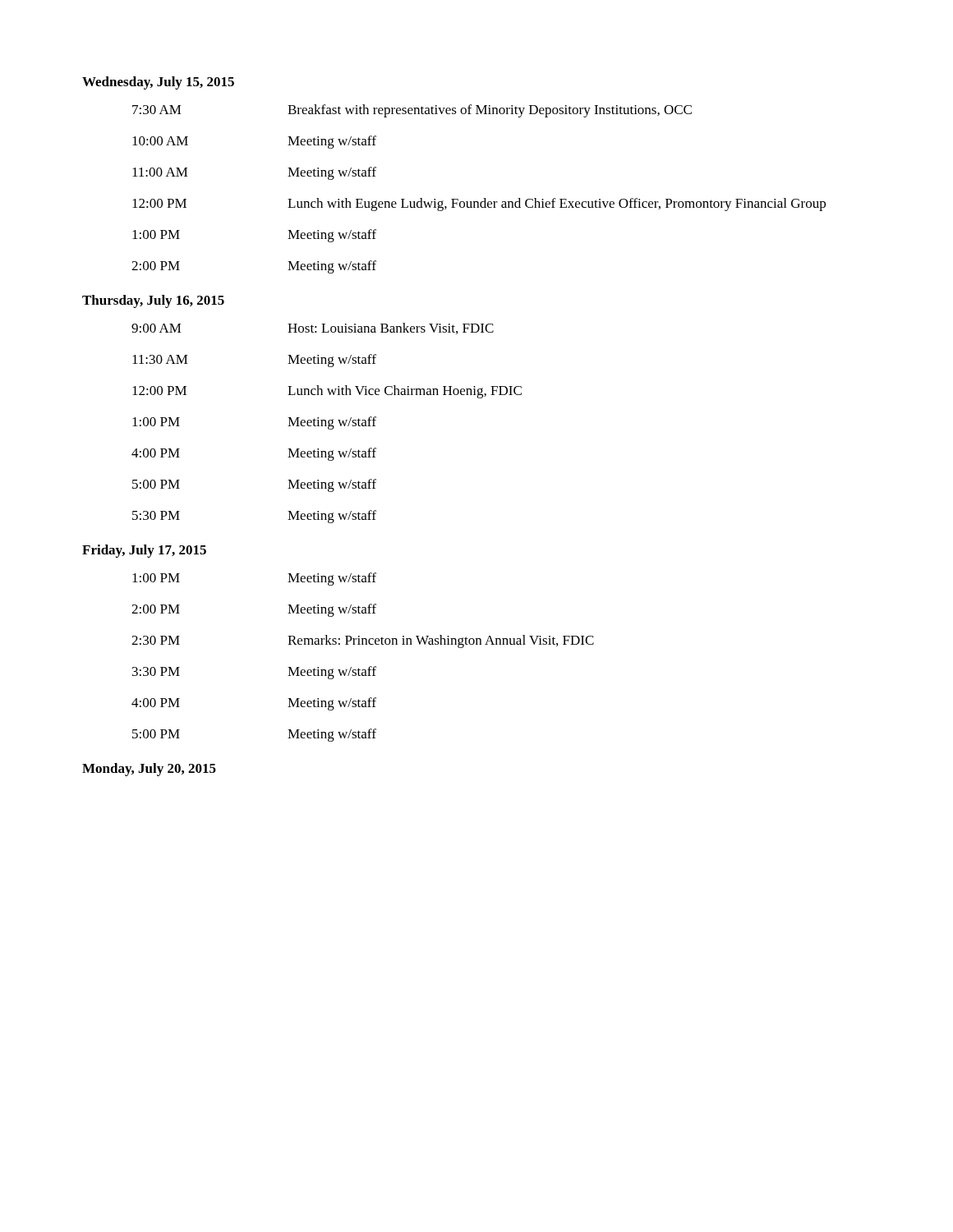953x1232 pixels.
Task: Click on the list item that says "12:00 PM Lunch with Vice Chairman"
Action: pos(476,391)
